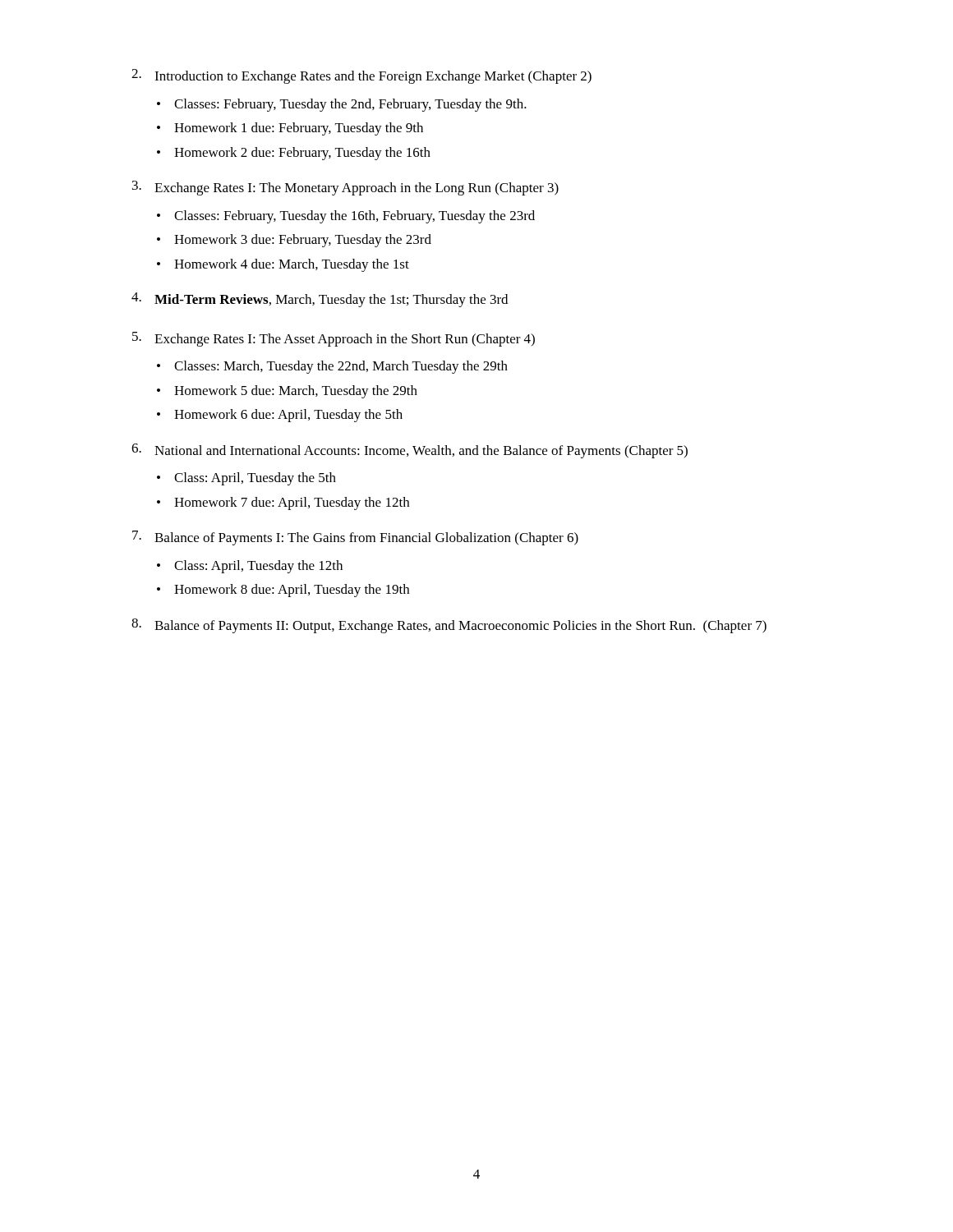The height and width of the screenshot is (1232, 953).
Task: Where is the passage that starts "6. National and International Accounts: Income, Wealth, and"?
Action: [x=489, y=450]
